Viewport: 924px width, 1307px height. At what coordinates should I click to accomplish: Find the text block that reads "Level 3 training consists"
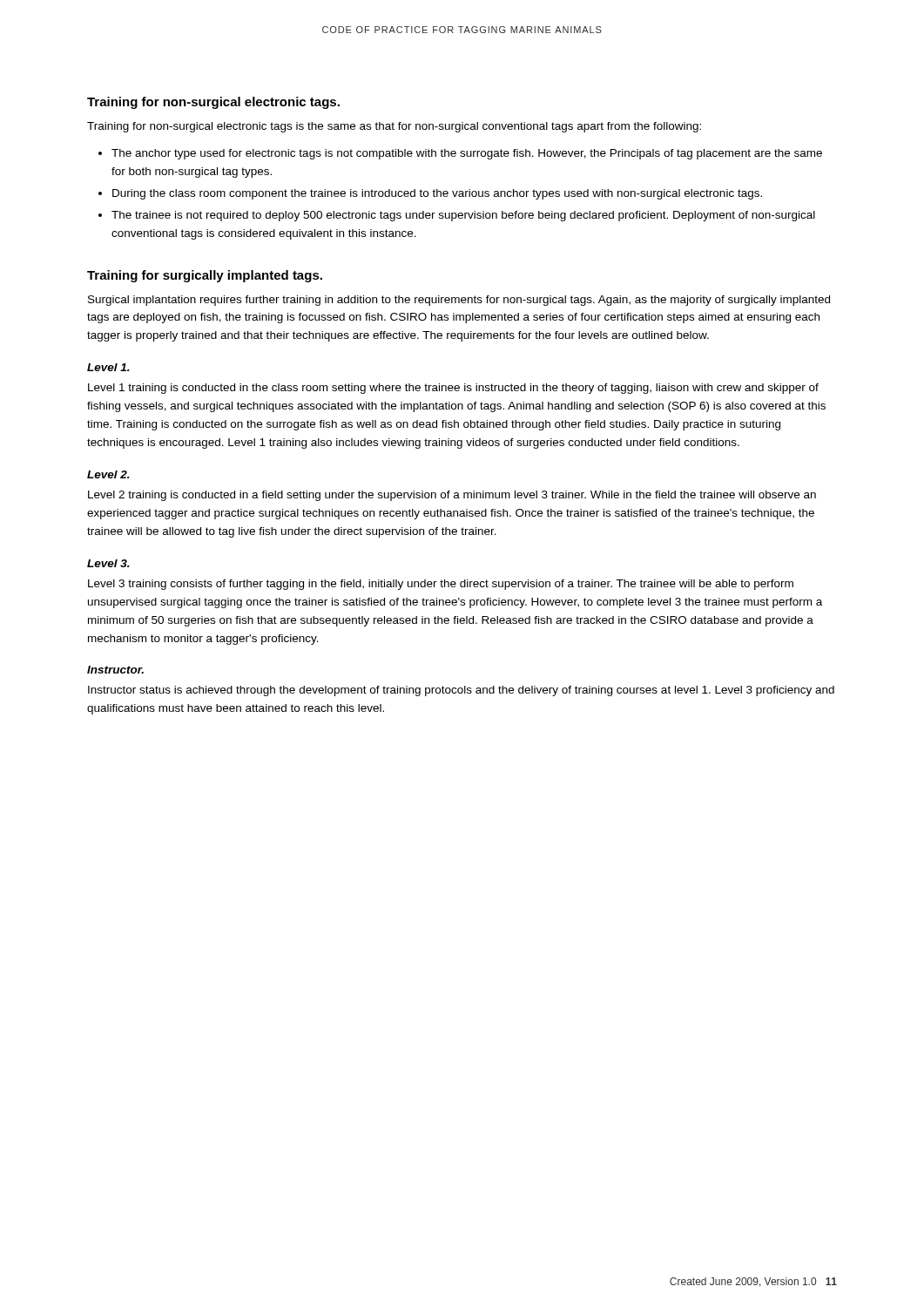[455, 610]
